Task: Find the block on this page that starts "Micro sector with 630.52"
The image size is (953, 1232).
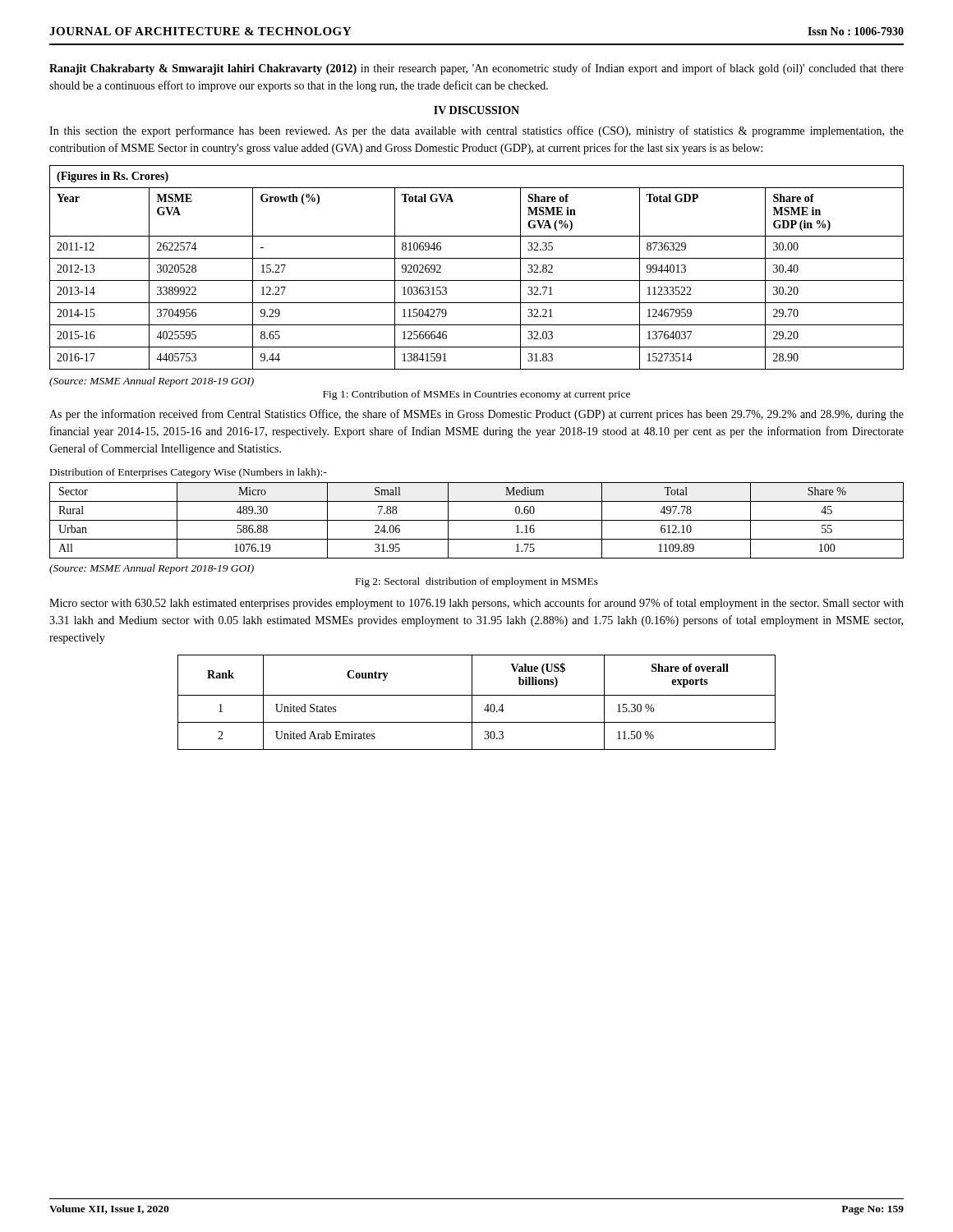Action: (476, 621)
